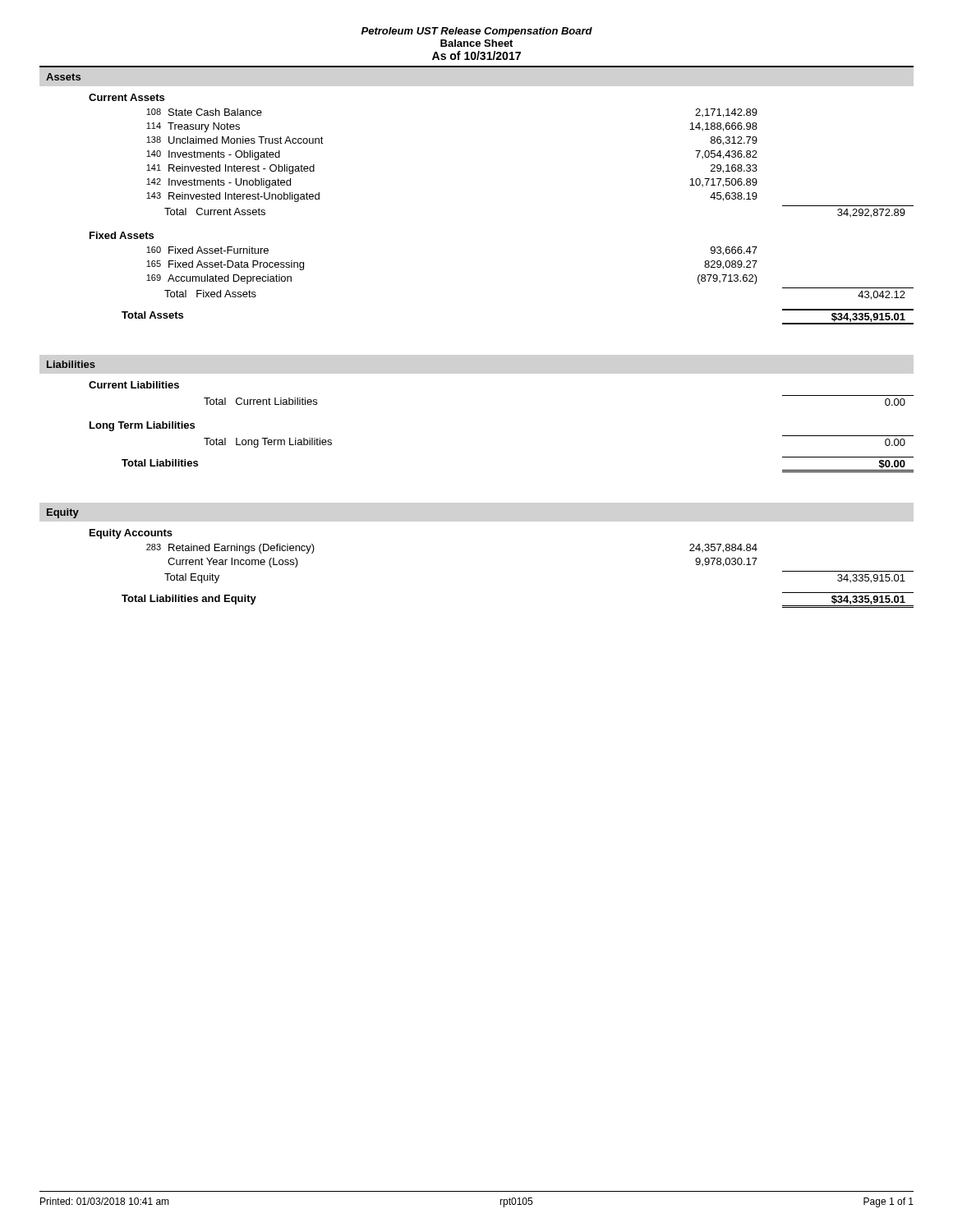Locate the text "160 Fixed Asset-Furniture 93,666.47"
The width and height of the screenshot is (953, 1232).
(211, 251)
